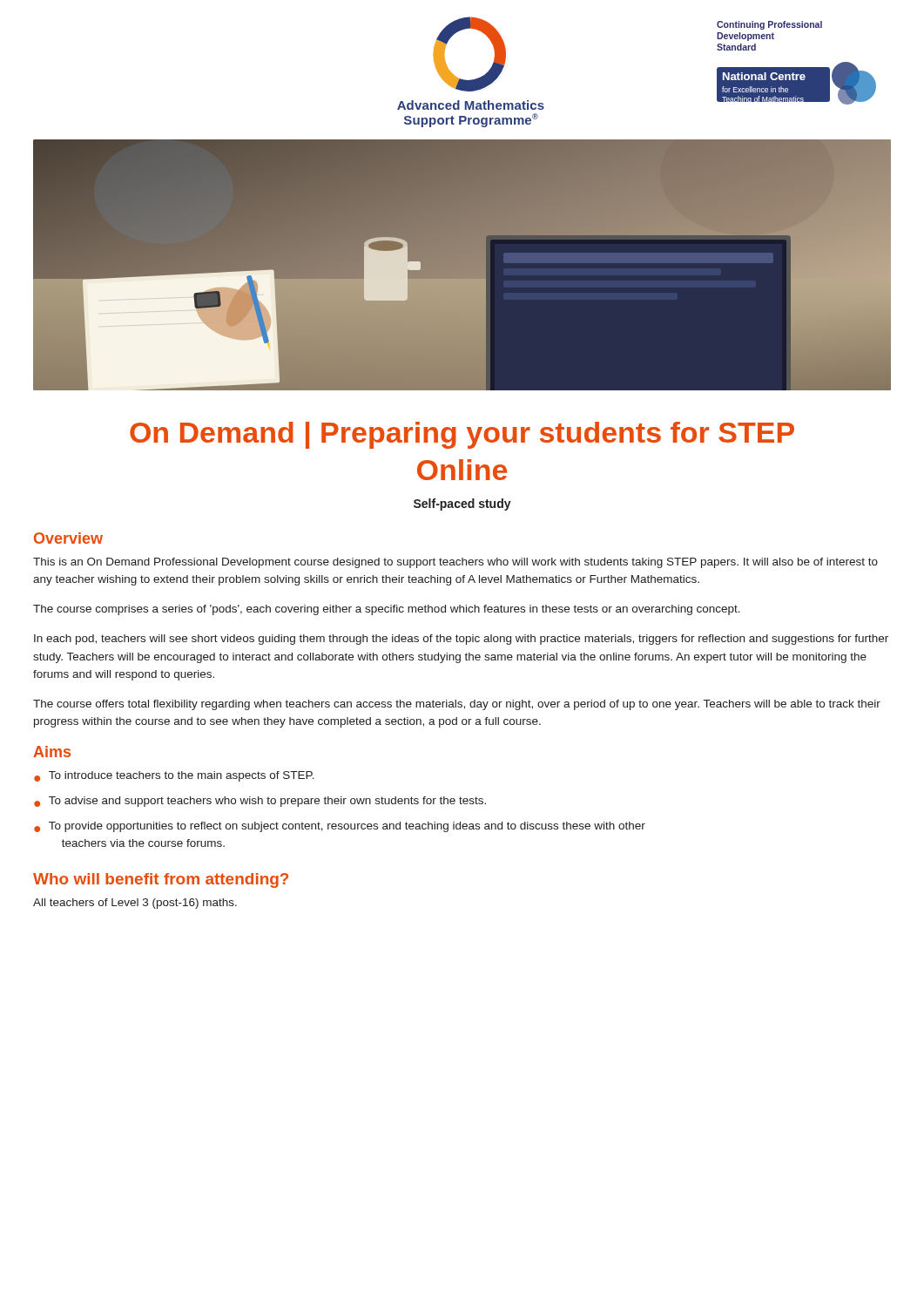The width and height of the screenshot is (924, 1307).
Task: Click on the text block with the text "In each pod,"
Action: pos(461,656)
